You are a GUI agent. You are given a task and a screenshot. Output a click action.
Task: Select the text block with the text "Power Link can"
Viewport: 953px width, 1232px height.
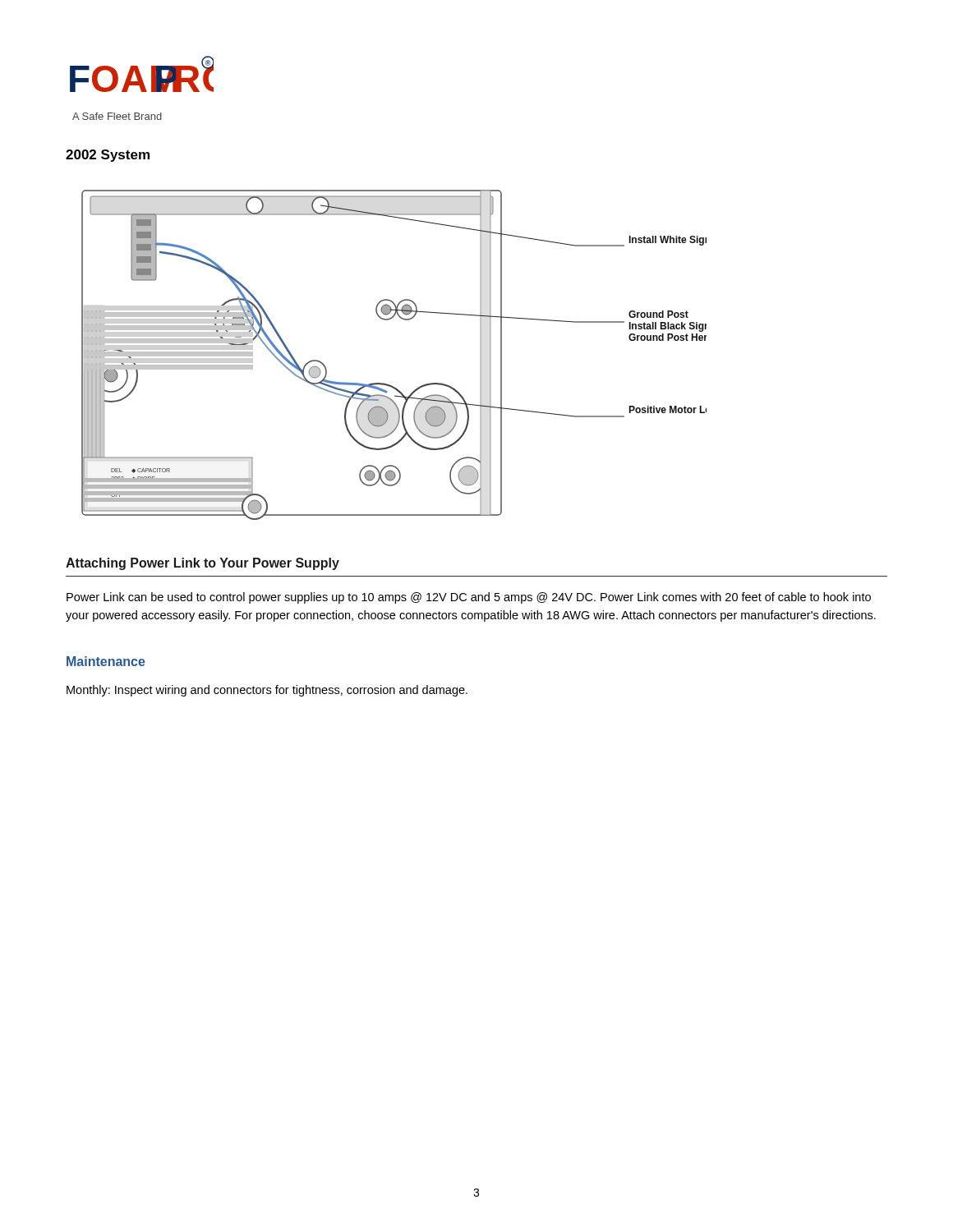(471, 606)
